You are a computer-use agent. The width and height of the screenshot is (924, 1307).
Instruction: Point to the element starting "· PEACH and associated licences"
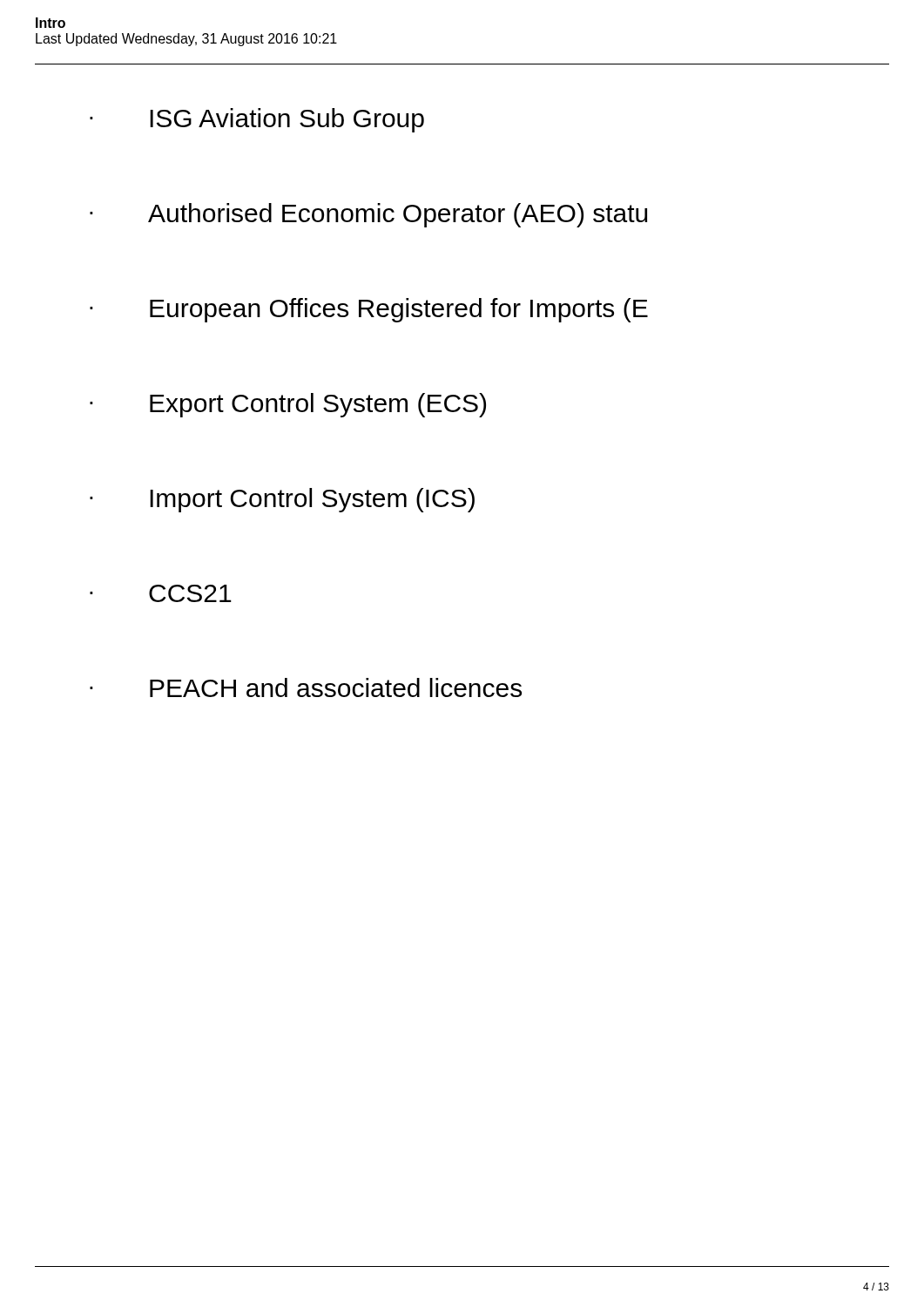tap(279, 685)
